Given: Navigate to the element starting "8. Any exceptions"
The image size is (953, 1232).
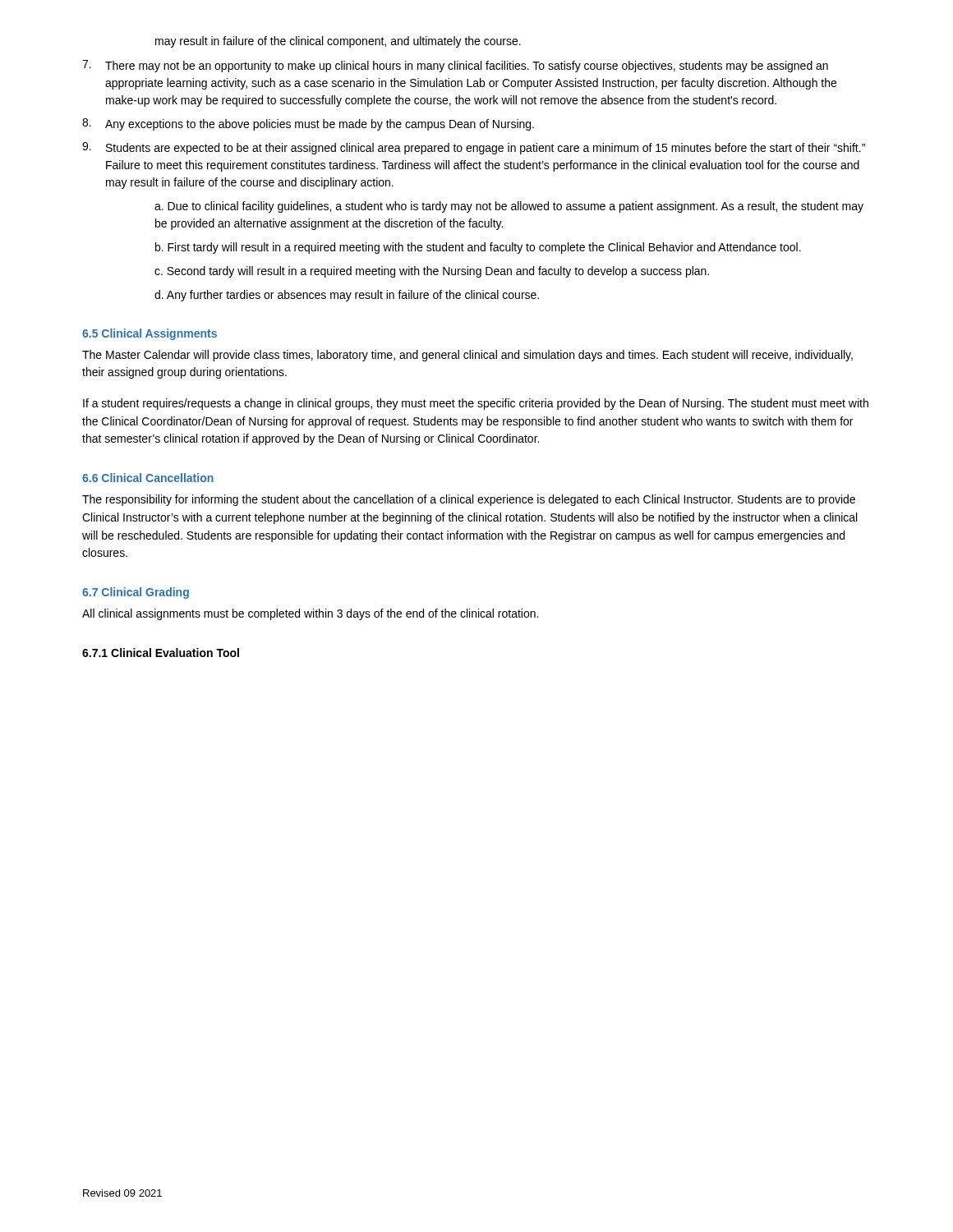Looking at the screenshot, I should click(x=476, y=124).
